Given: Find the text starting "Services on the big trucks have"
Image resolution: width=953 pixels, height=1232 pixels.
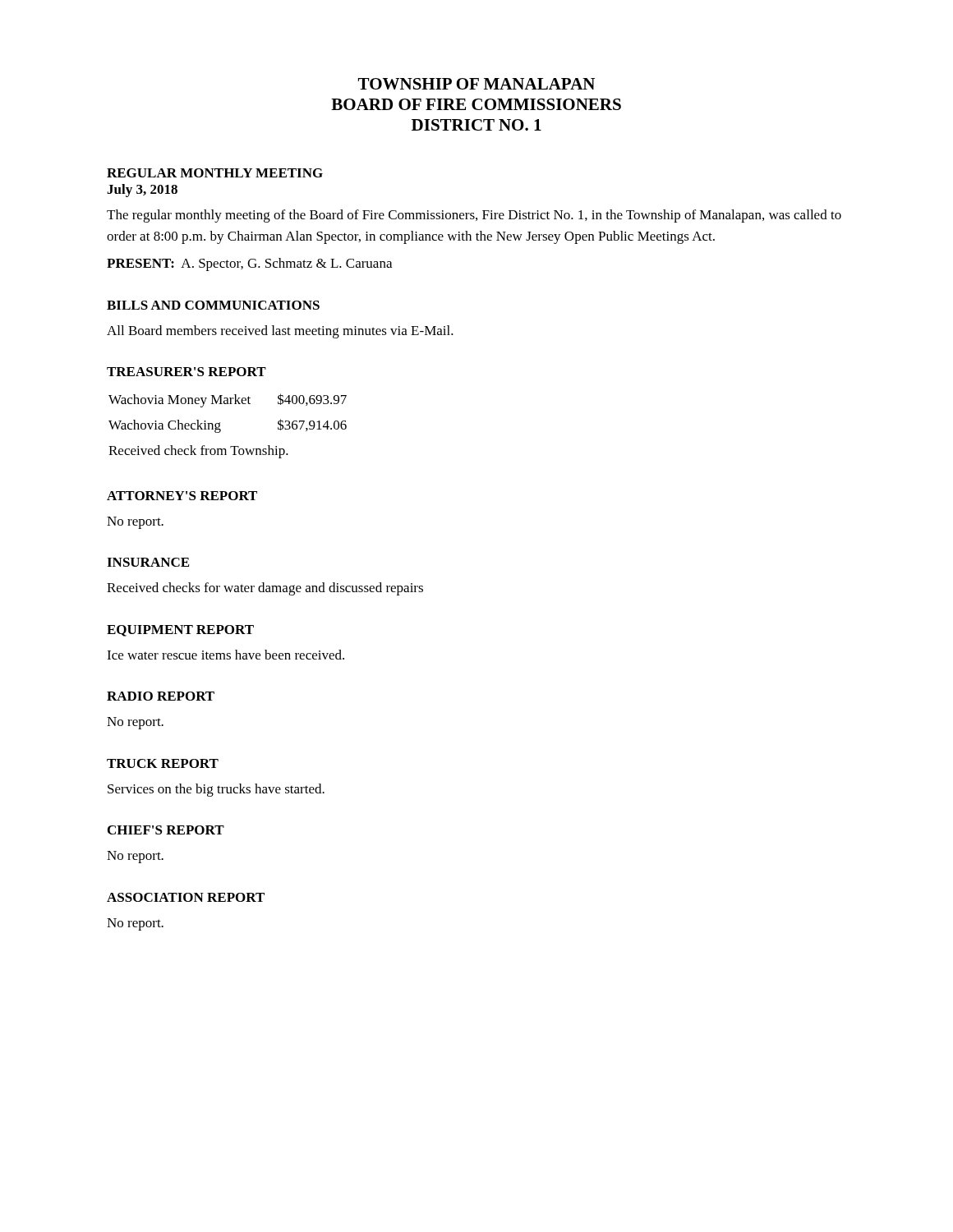Looking at the screenshot, I should click(x=216, y=789).
